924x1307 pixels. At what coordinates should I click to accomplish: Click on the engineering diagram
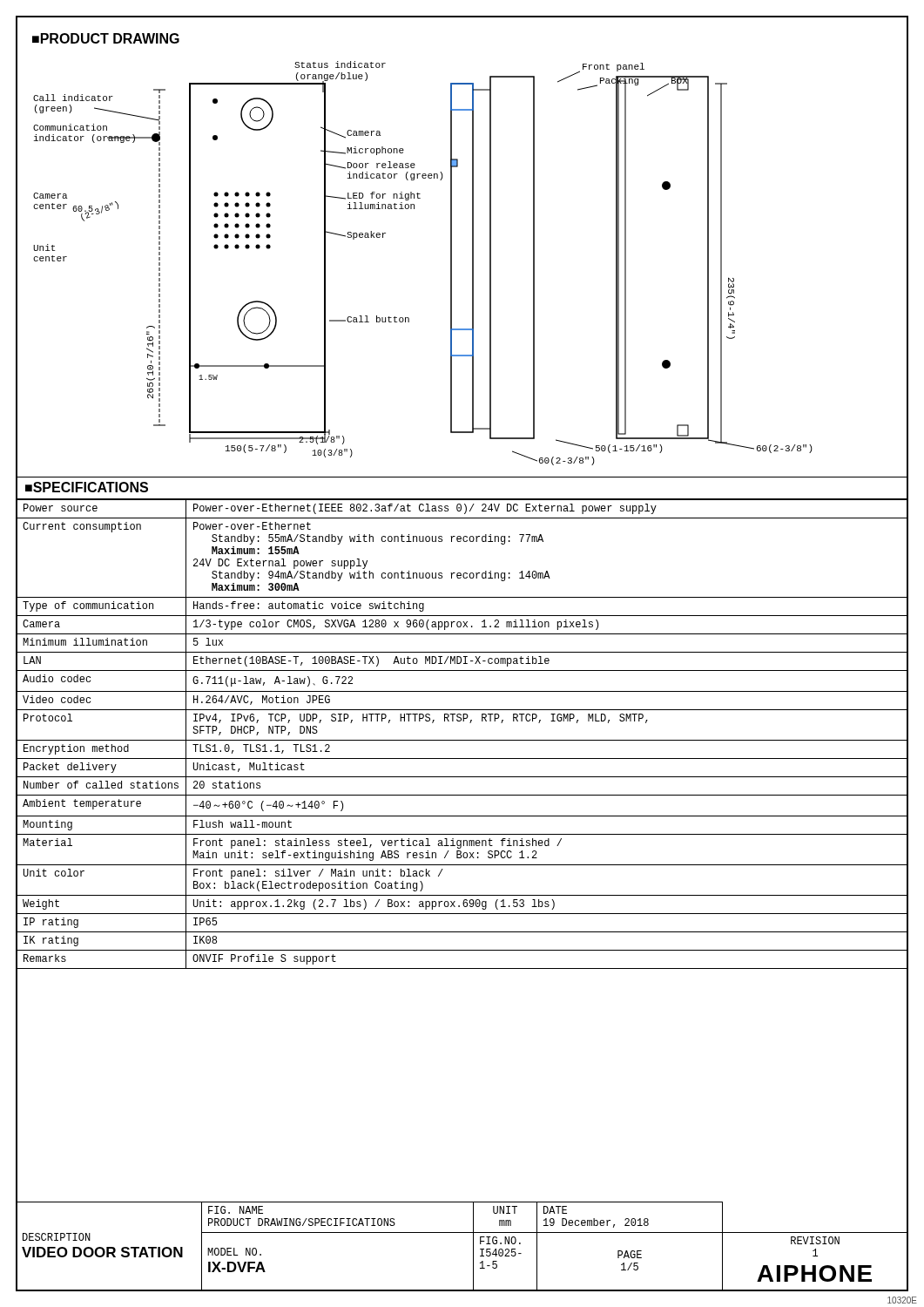tap(462, 247)
